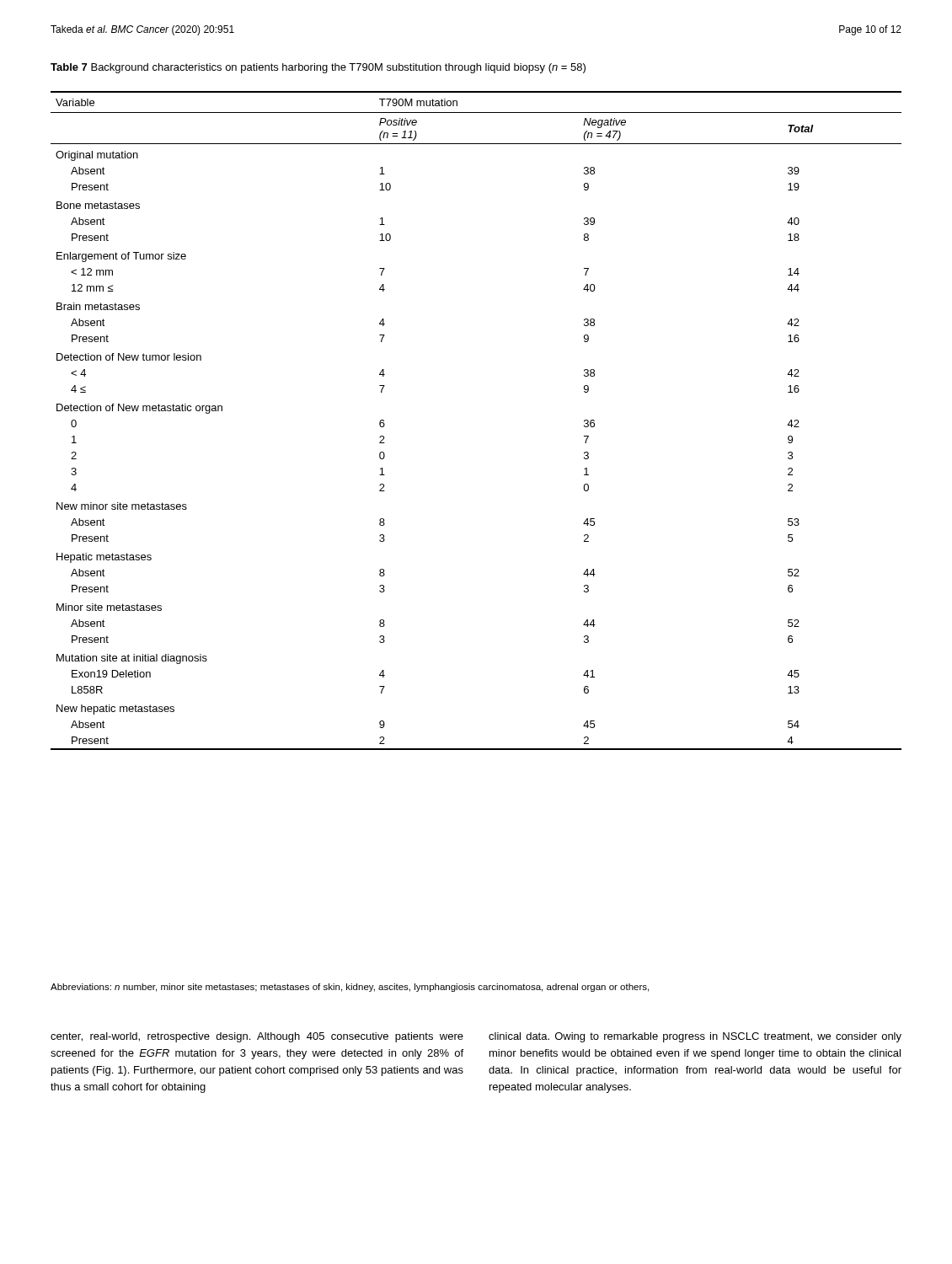Find the block starting "Abbreviations: n number, minor site metastases; metastases of"
Screen dimensions: 1264x952
pyautogui.click(x=350, y=987)
